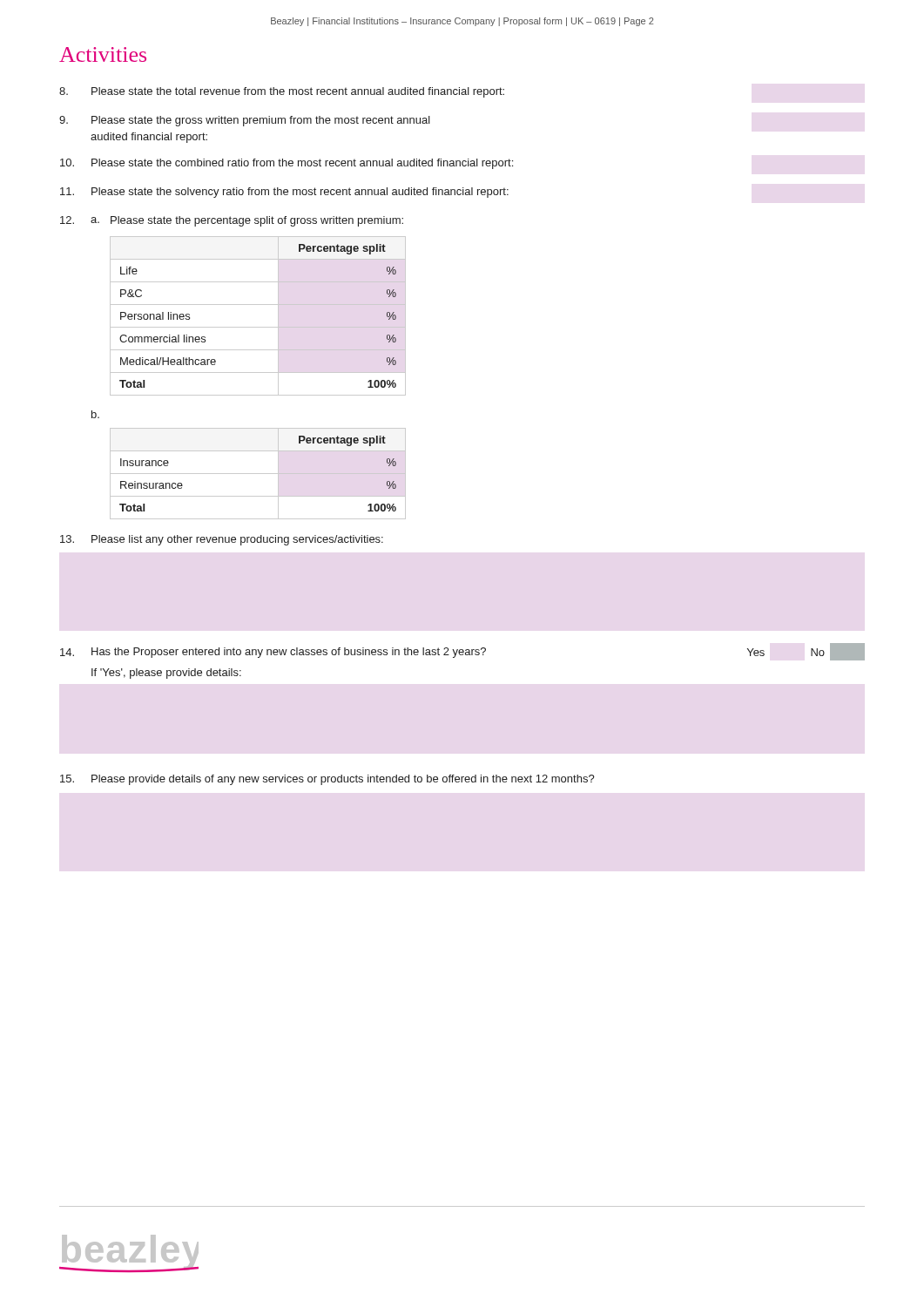Find the list item containing "11. Please state the solvency ratio from"
924x1307 pixels.
click(462, 193)
